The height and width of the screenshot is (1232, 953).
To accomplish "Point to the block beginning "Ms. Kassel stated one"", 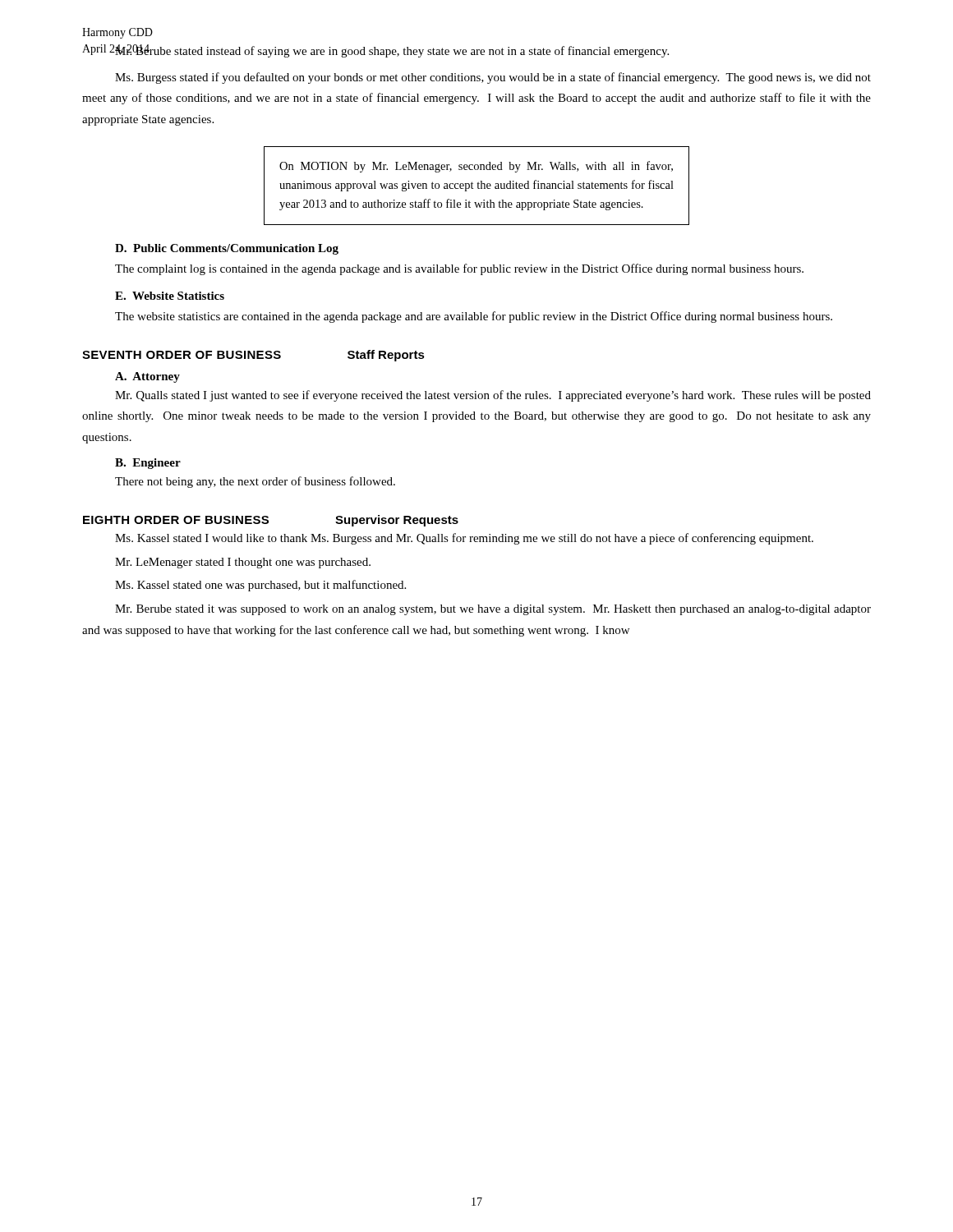I will [x=261, y=584].
